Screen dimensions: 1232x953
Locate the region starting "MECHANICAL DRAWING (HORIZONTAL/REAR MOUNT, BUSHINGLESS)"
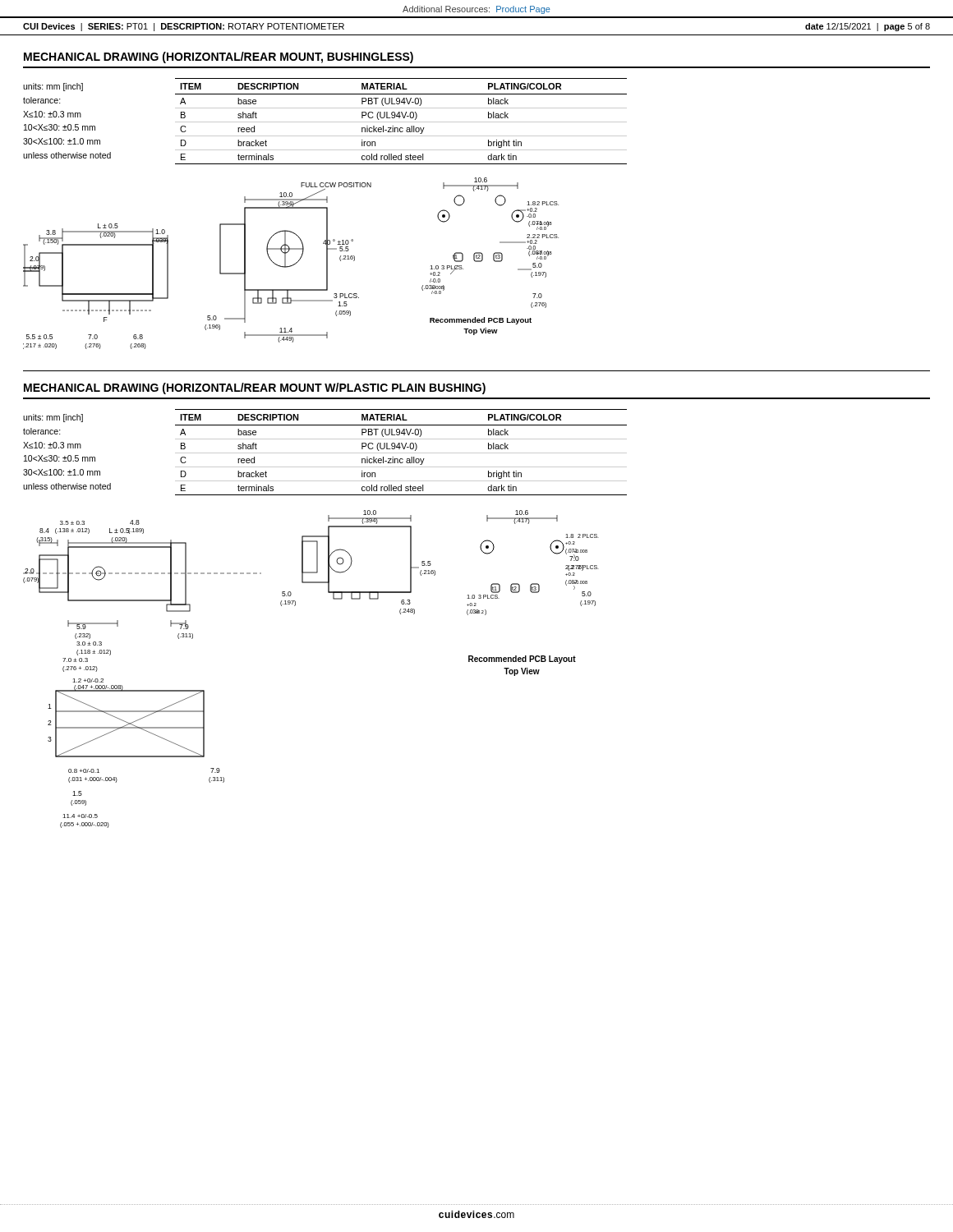pos(218,57)
